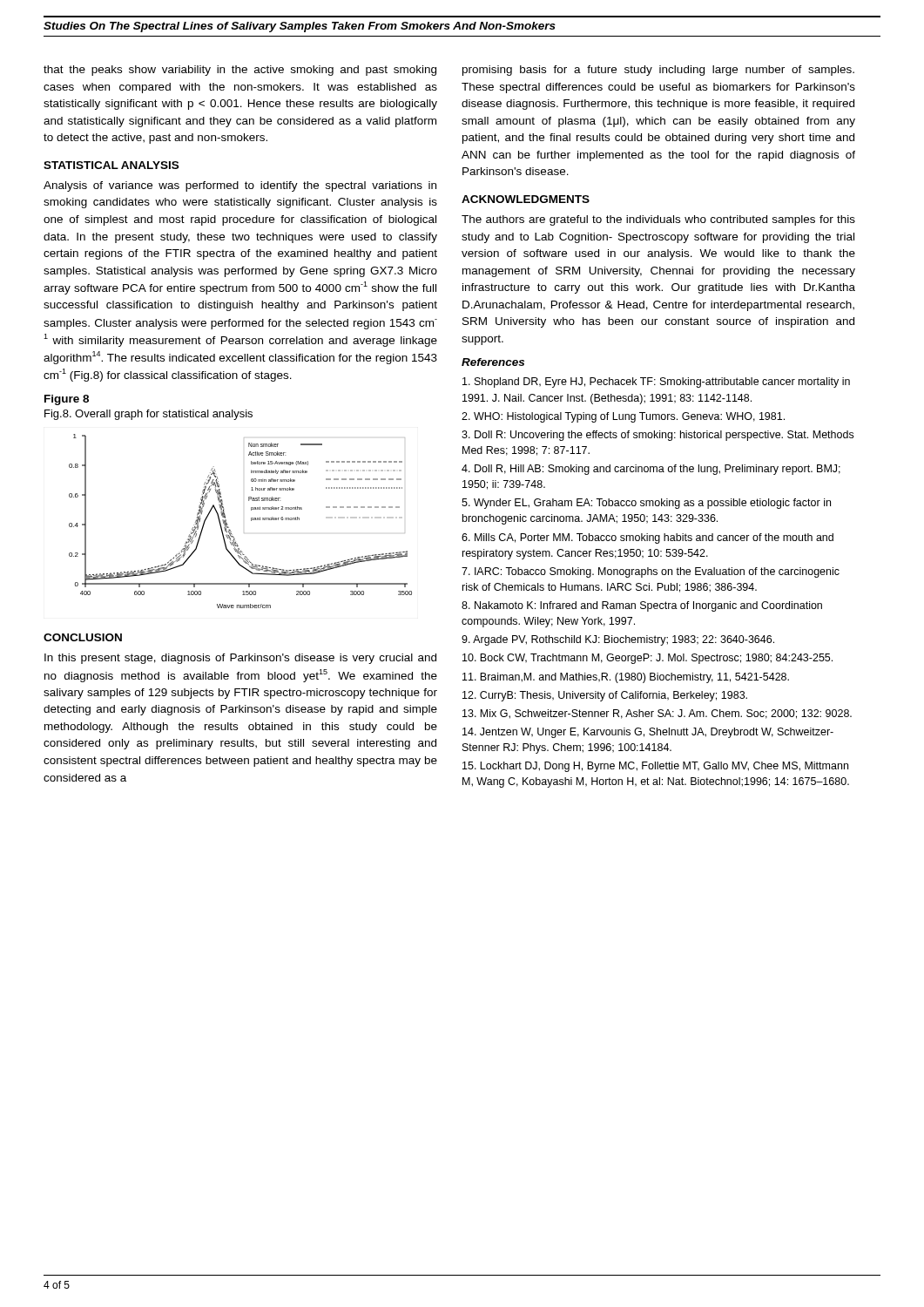Select the text block containing "that the peaks show variability in the active"
This screenshot has height=1307, width=924.
point(240,104)
